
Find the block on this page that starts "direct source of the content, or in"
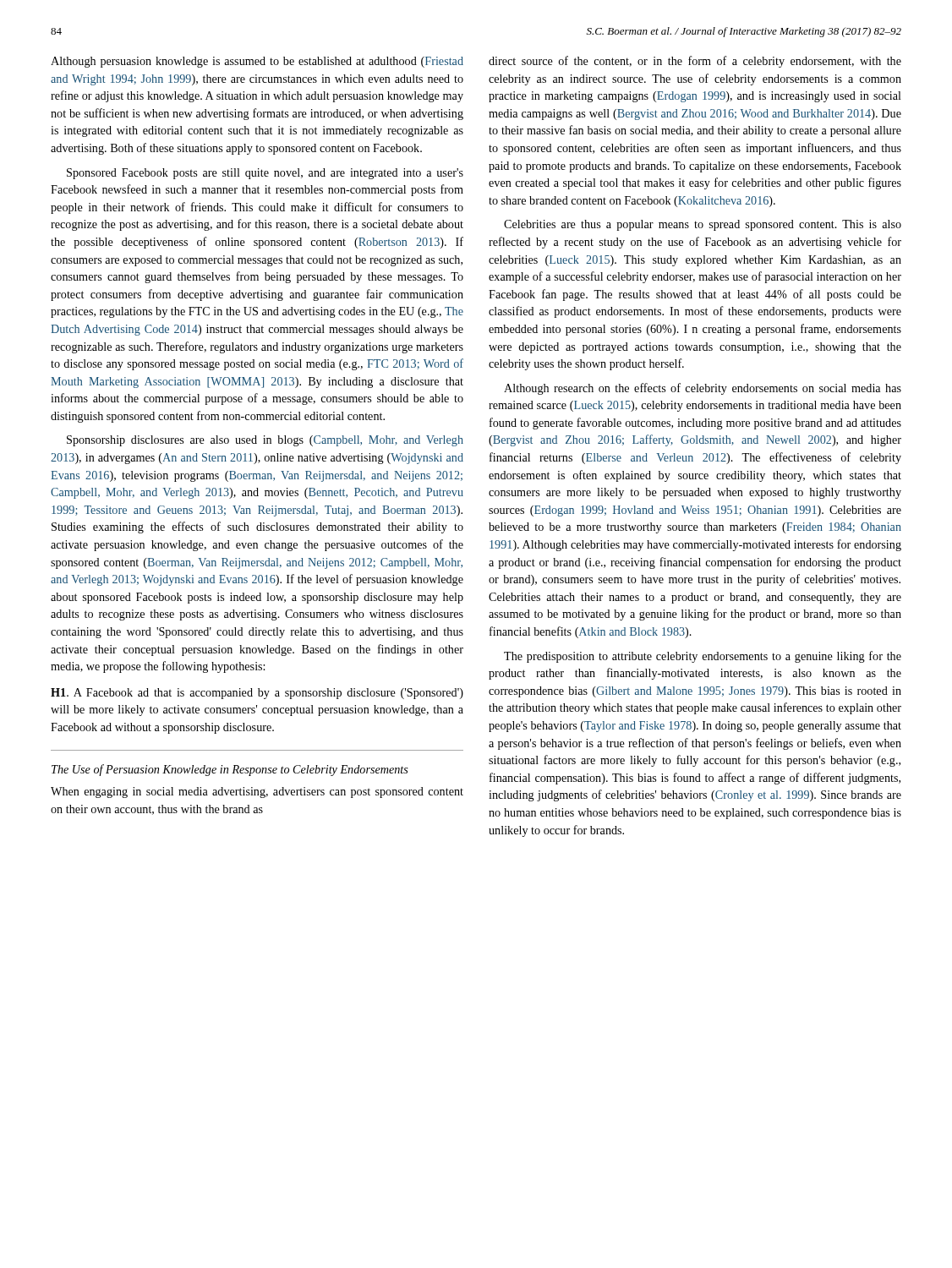[695, 131]
